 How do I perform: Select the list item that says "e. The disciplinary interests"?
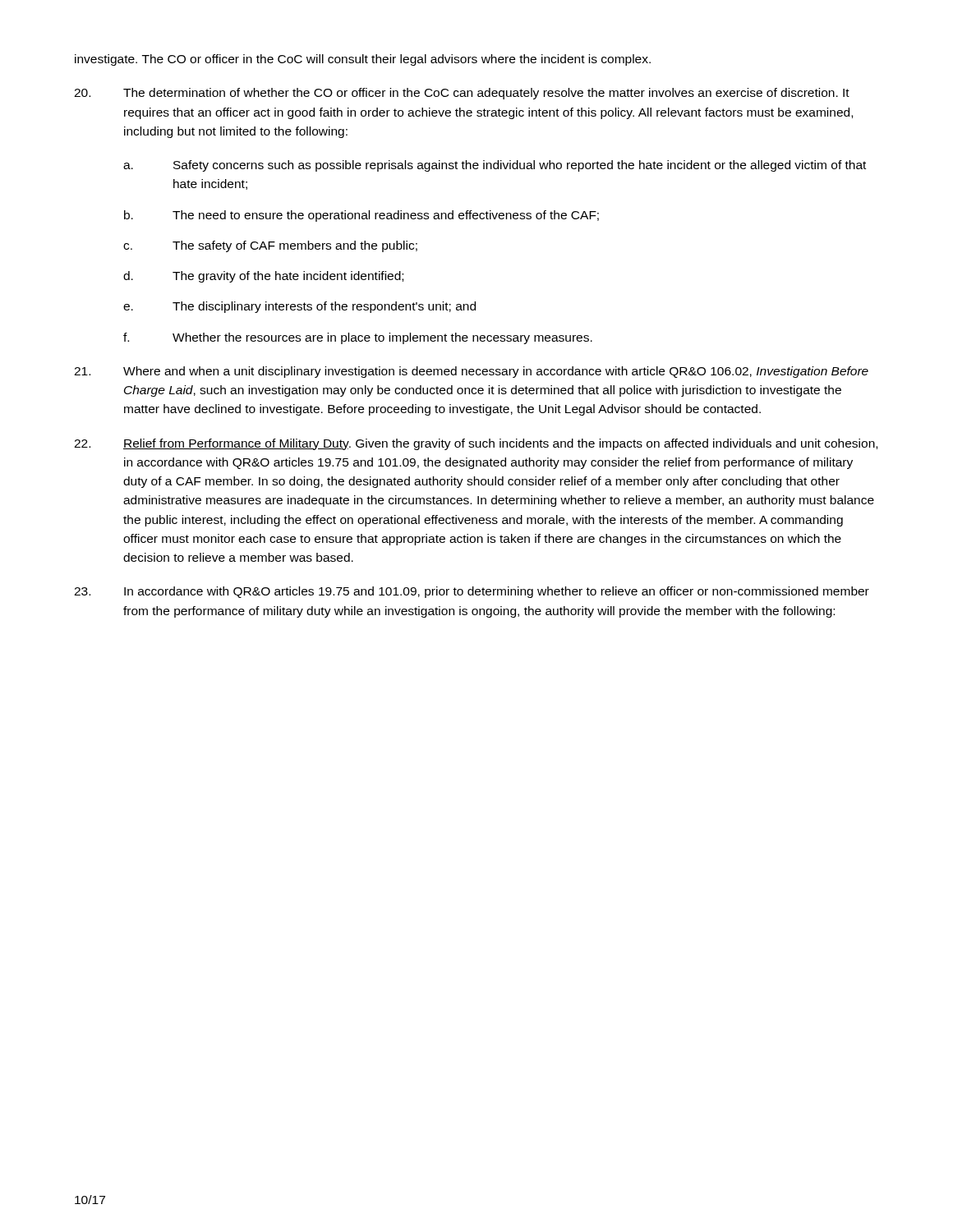(299, 307)
